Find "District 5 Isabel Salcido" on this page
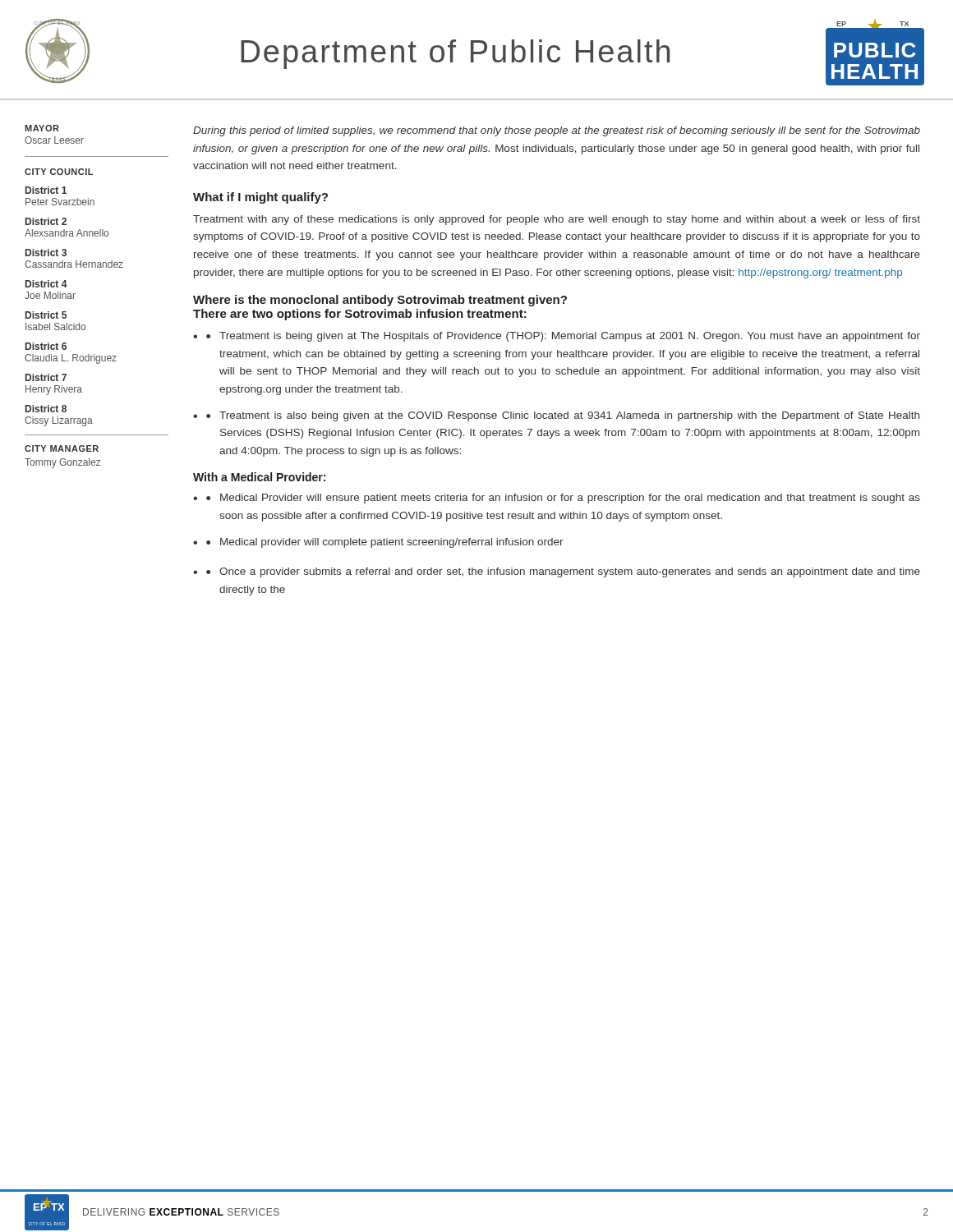 [46, 315]
